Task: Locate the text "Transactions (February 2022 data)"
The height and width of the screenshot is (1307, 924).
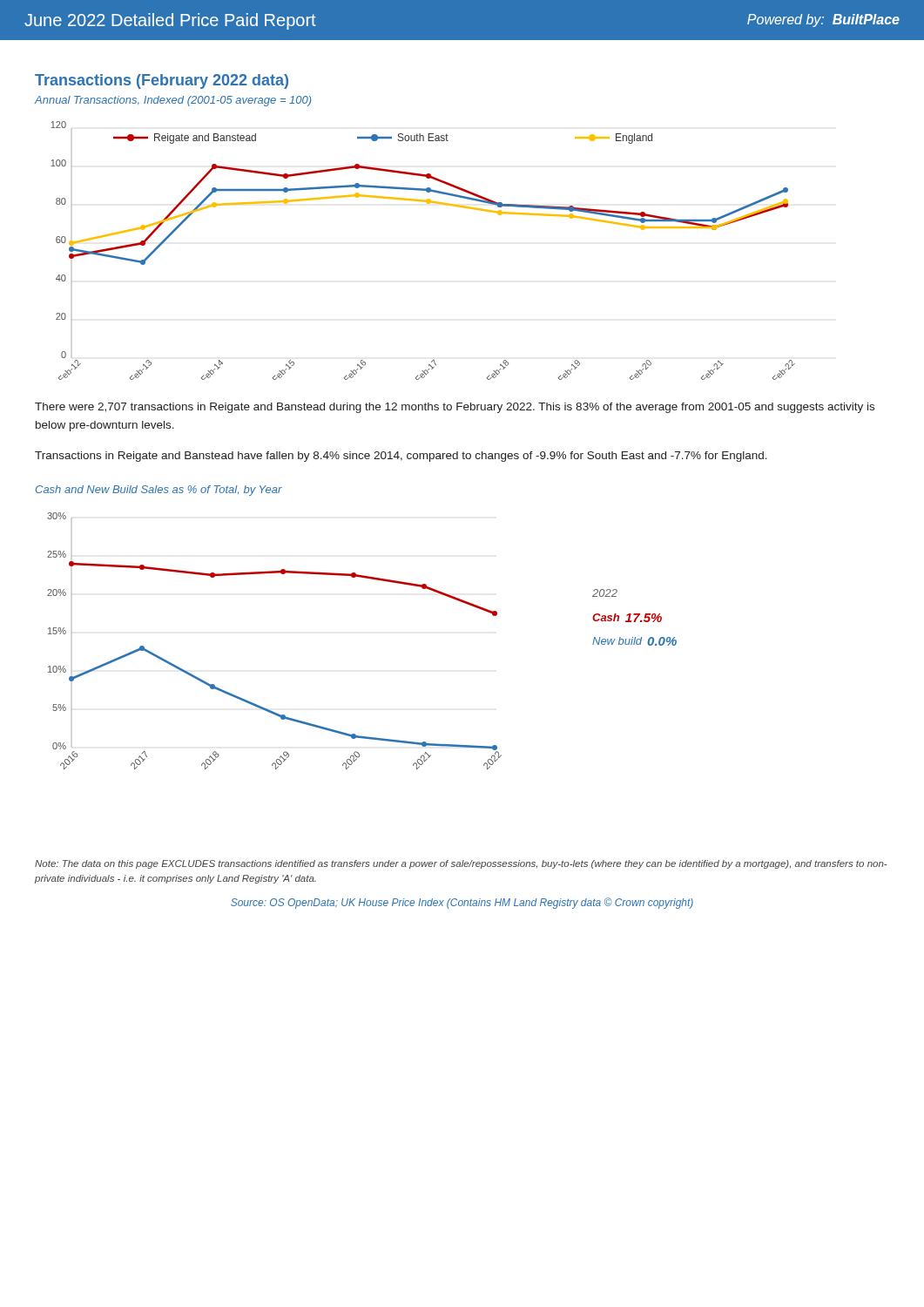Action: pos(162,80)
